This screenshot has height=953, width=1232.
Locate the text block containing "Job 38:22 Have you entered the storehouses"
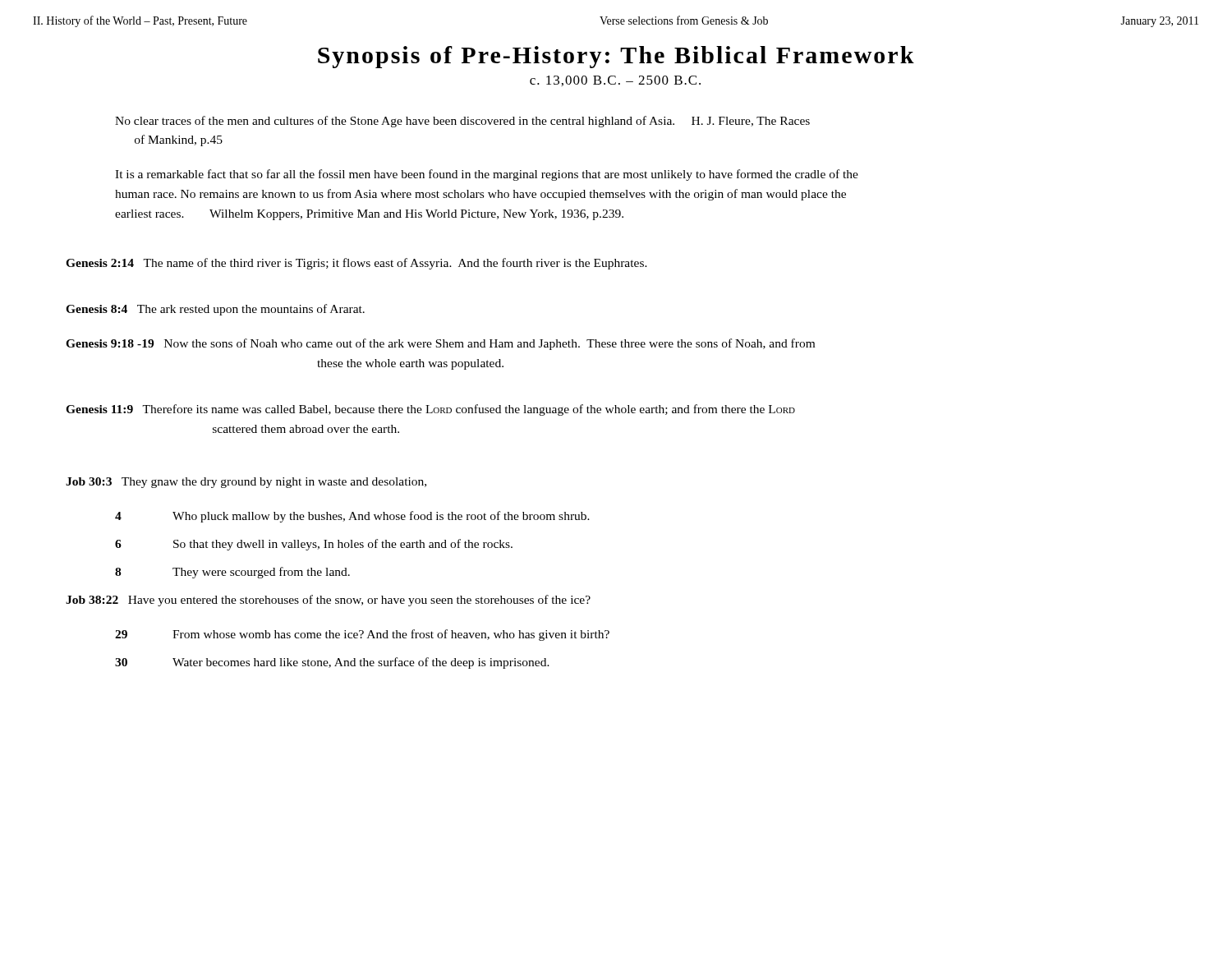pyautogui.click(x=328, y=599)
